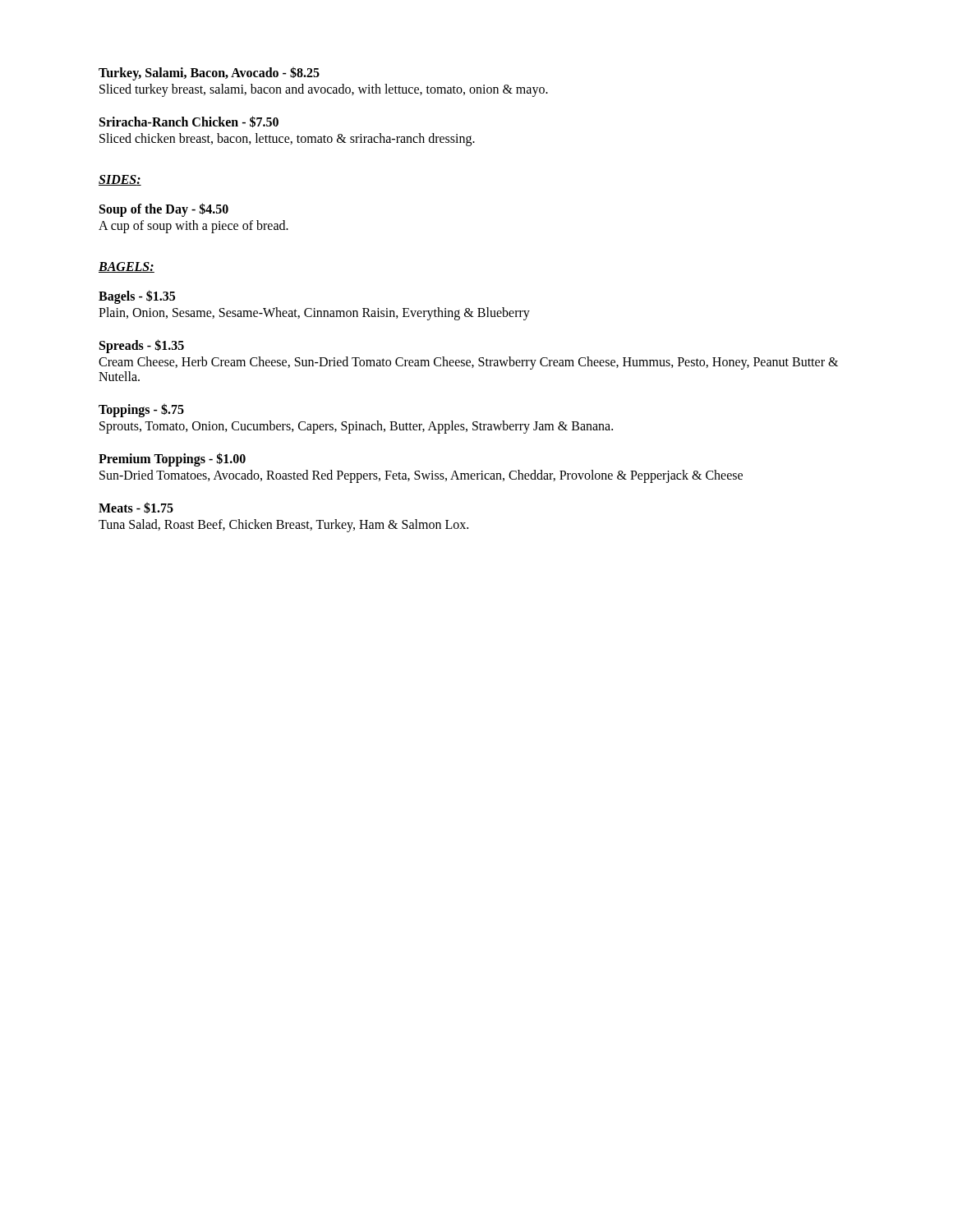Where is the passage that starts "Bagels - $1.35 Plain, Onion, Sesame,"?
Viewport: 953px width, 1232px height.
click(x=476, y=305)
